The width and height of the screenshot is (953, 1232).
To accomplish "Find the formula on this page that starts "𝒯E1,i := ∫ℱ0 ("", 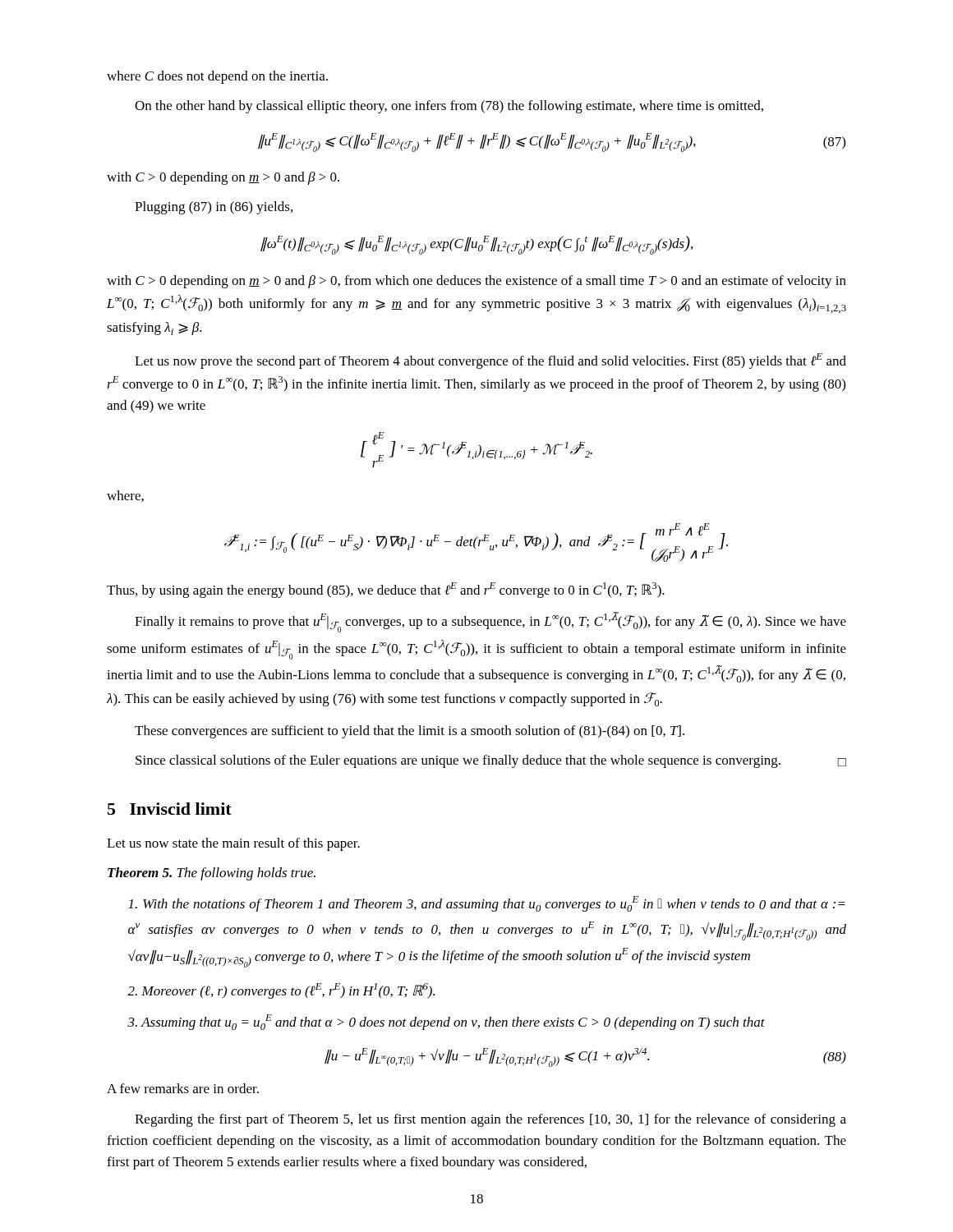I will 476,543.
